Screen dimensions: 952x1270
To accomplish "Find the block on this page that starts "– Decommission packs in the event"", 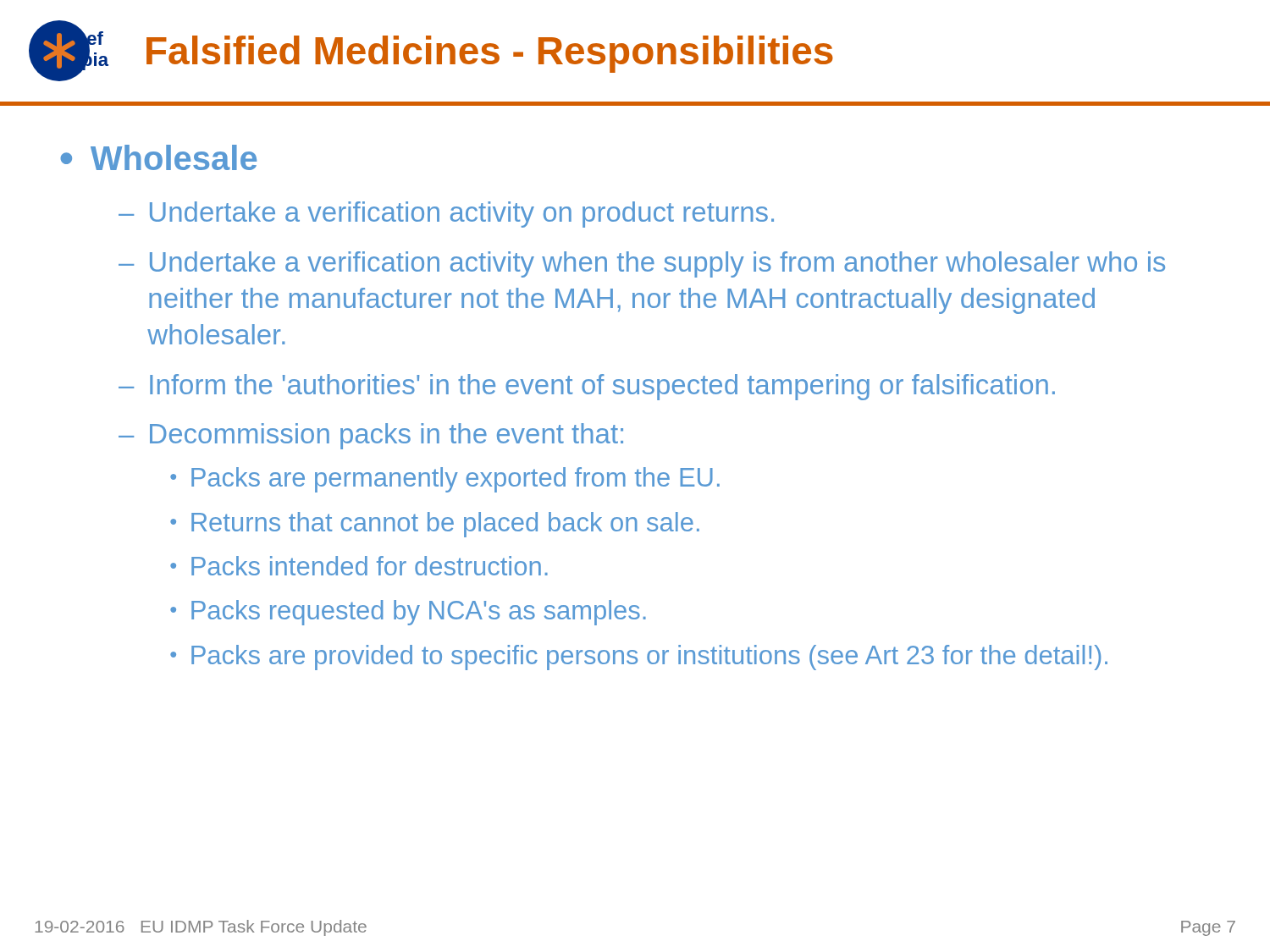I will (372, 435).
